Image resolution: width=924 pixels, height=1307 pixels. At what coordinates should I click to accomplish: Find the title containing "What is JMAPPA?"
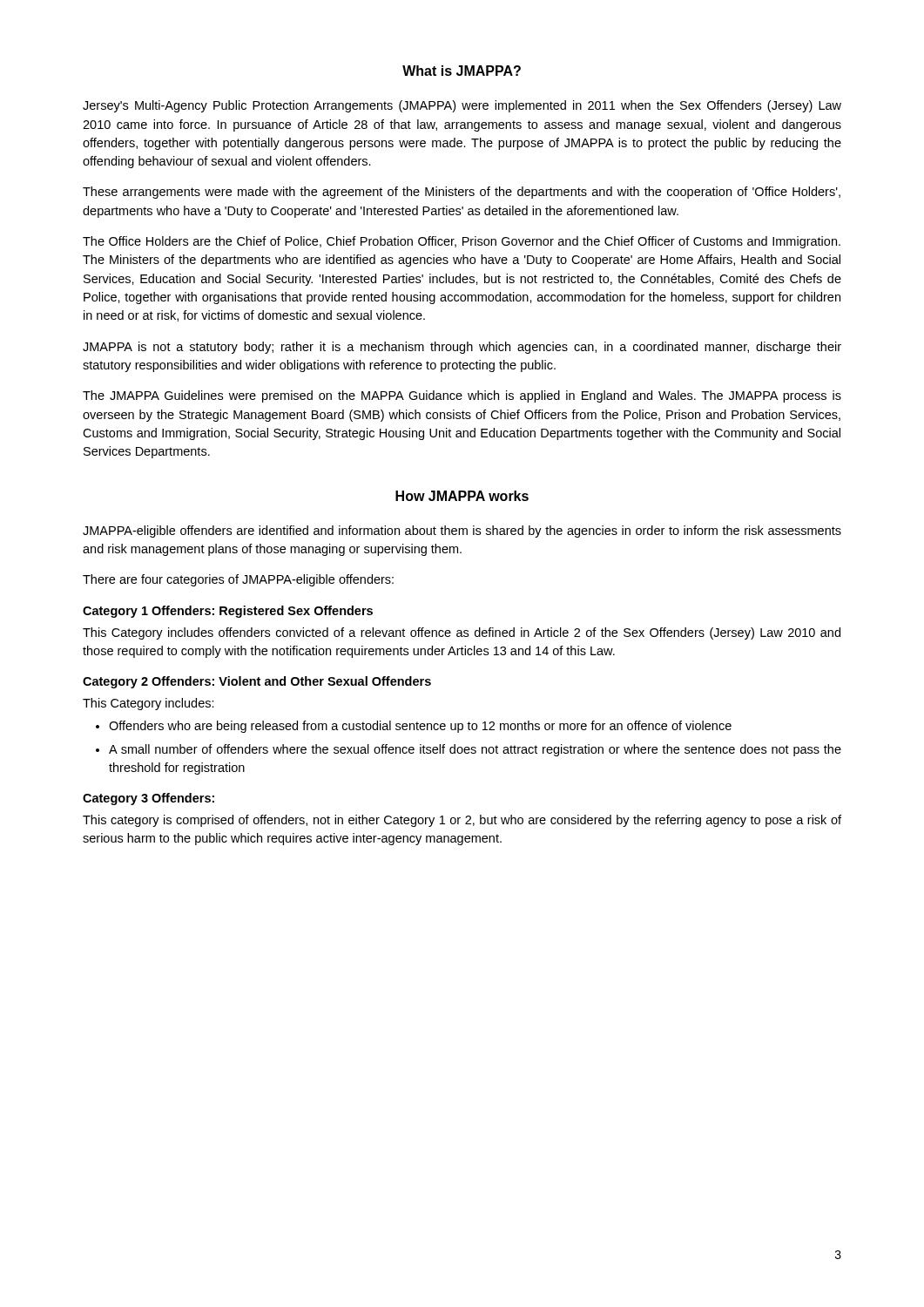pos(462,71)
